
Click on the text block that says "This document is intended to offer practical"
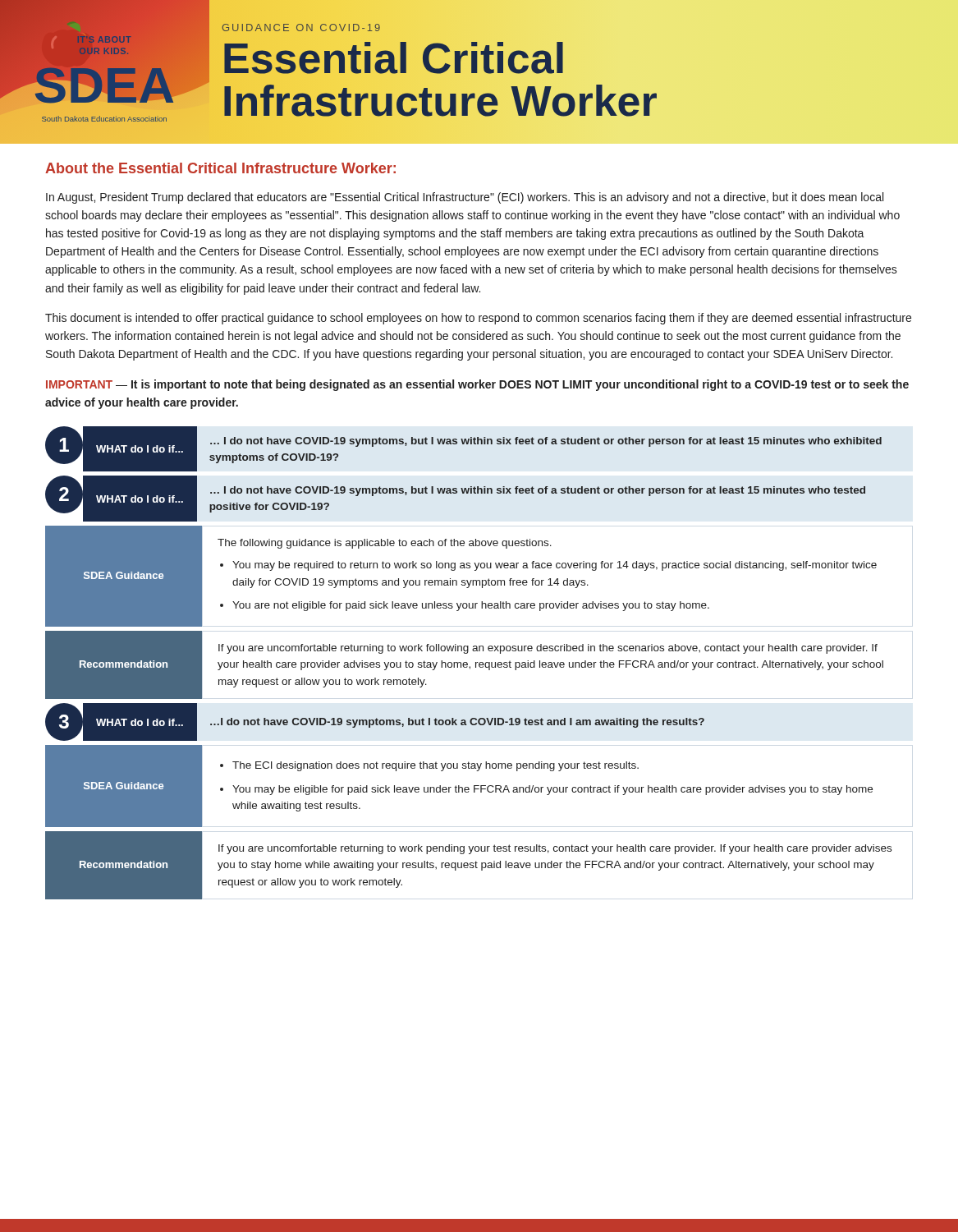(x=478, y=336)
